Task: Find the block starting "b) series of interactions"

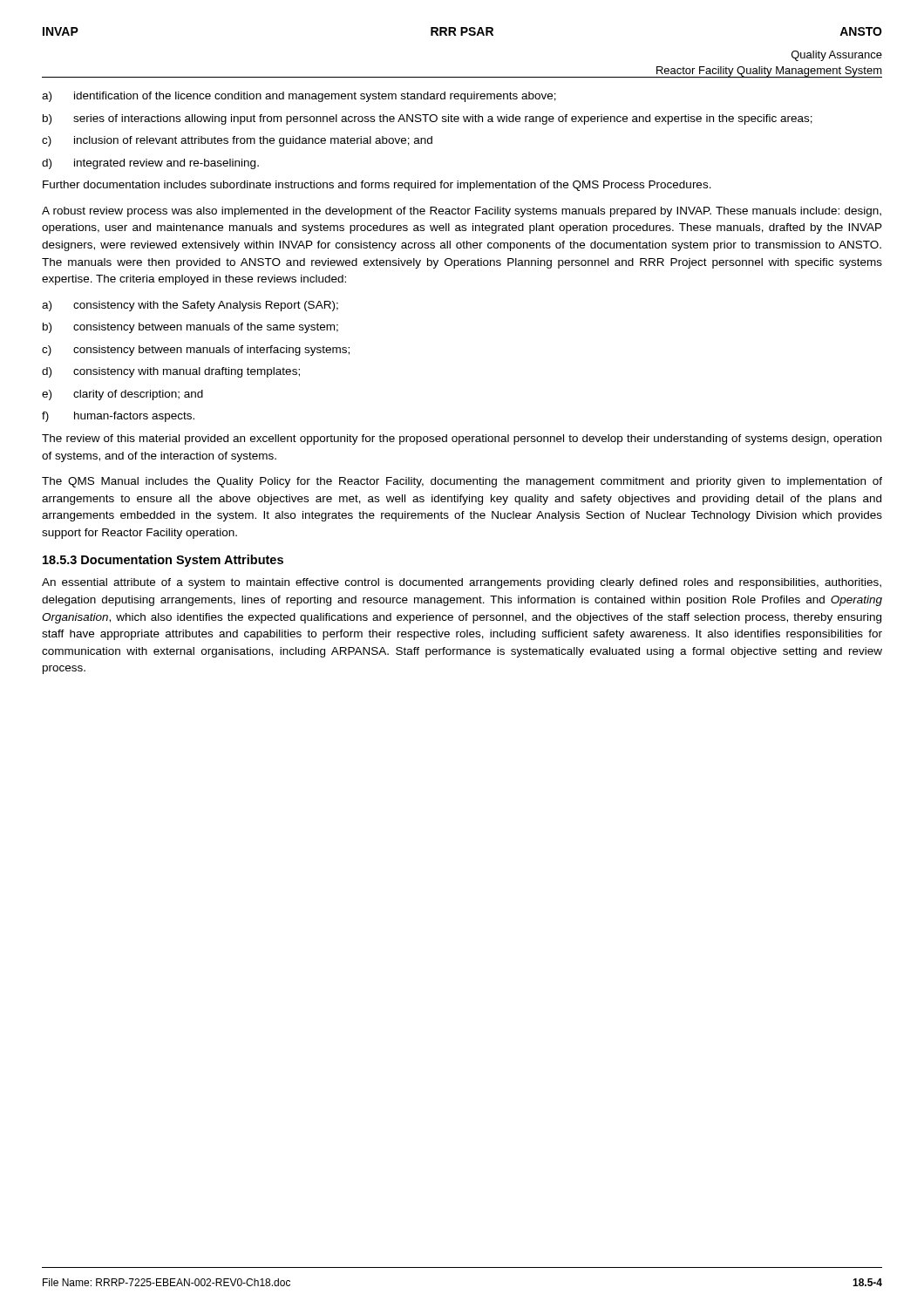Action: [462, 118]
